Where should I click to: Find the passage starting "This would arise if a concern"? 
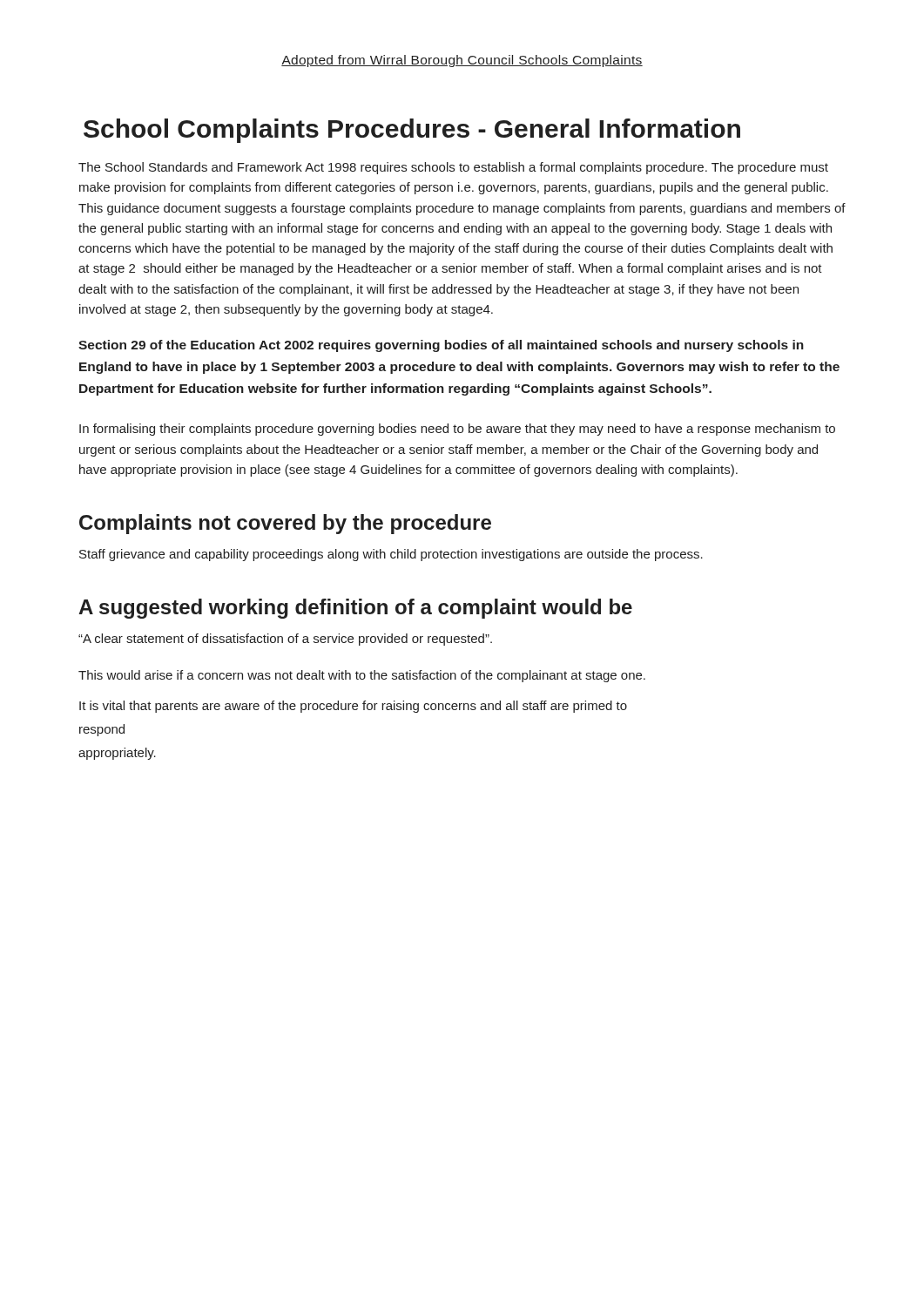362,675
